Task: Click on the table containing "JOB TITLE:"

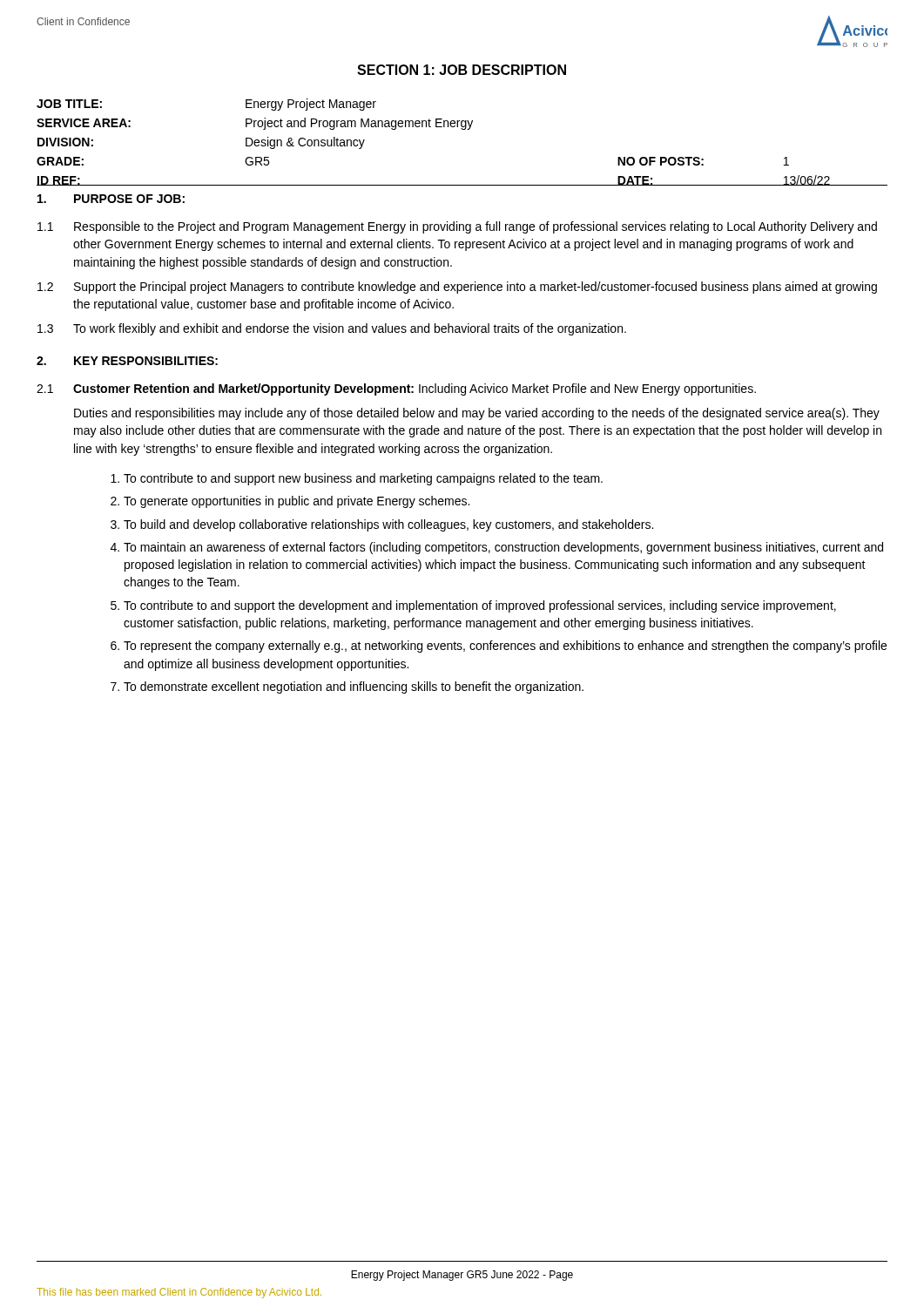Action: tap(462, 142)
